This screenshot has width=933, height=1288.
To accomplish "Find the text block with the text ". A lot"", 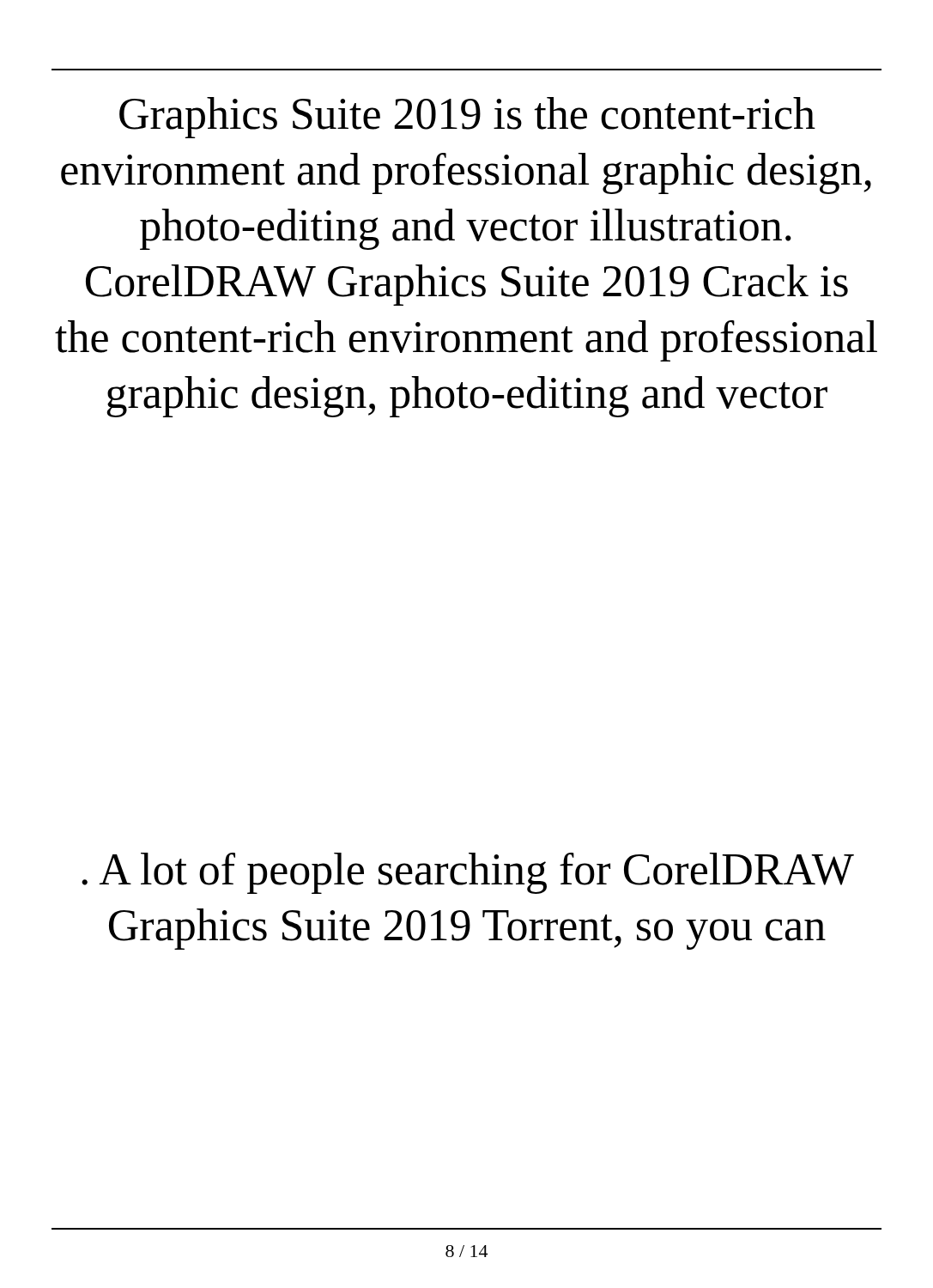I will (466, 897).
